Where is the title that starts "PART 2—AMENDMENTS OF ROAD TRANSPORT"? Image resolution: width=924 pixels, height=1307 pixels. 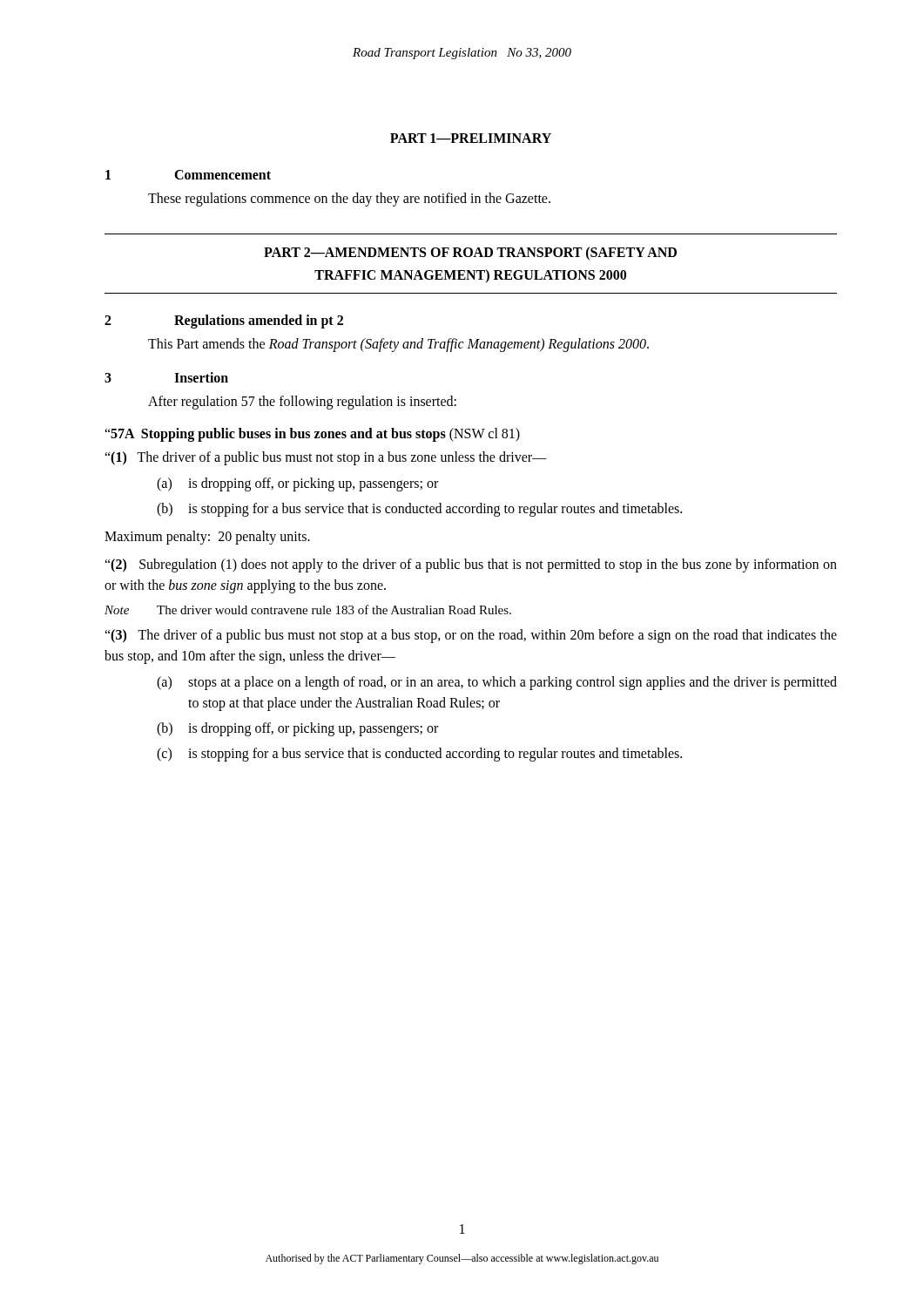(471, 263)
